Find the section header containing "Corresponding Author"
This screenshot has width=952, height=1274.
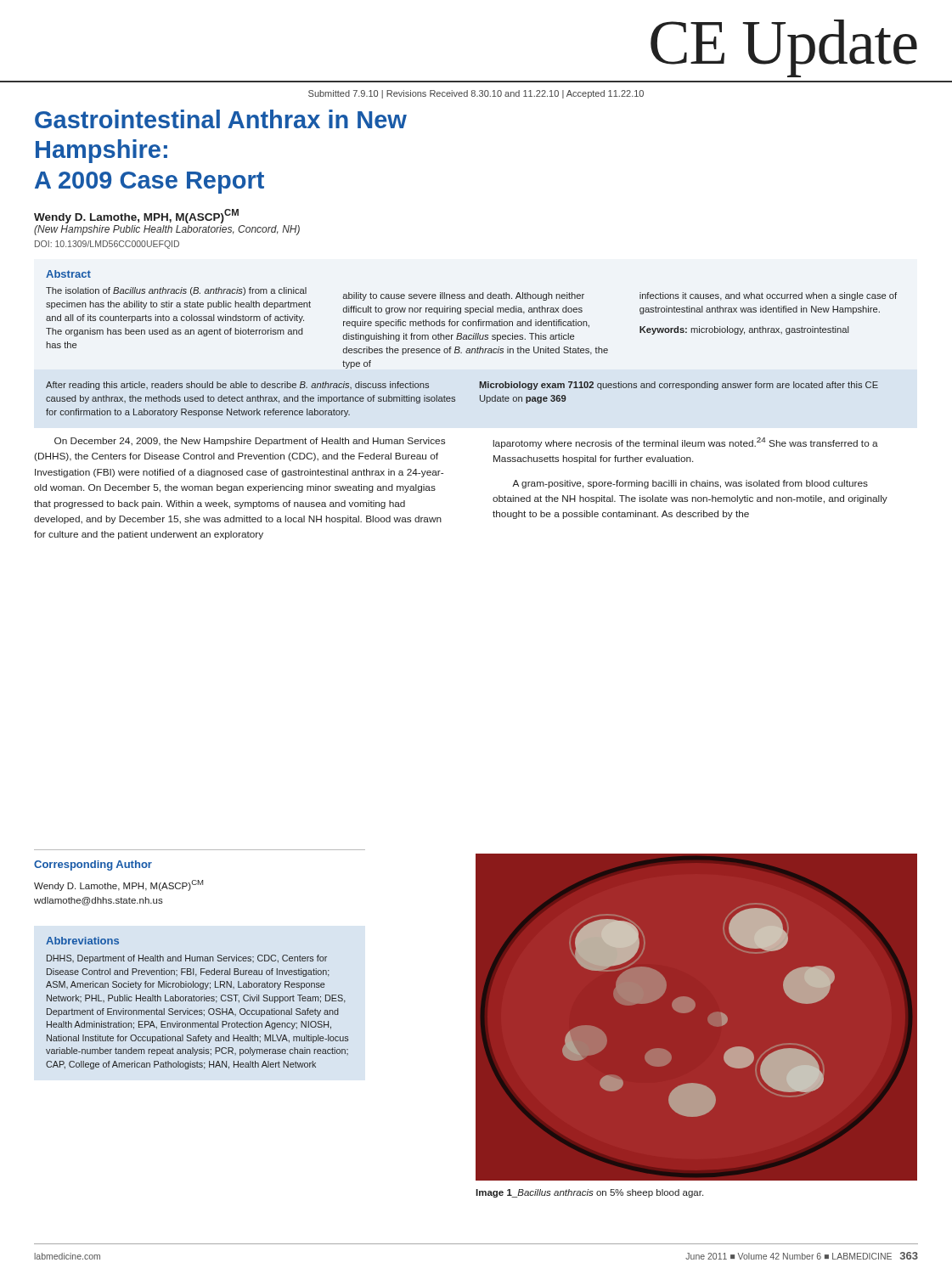93,864
